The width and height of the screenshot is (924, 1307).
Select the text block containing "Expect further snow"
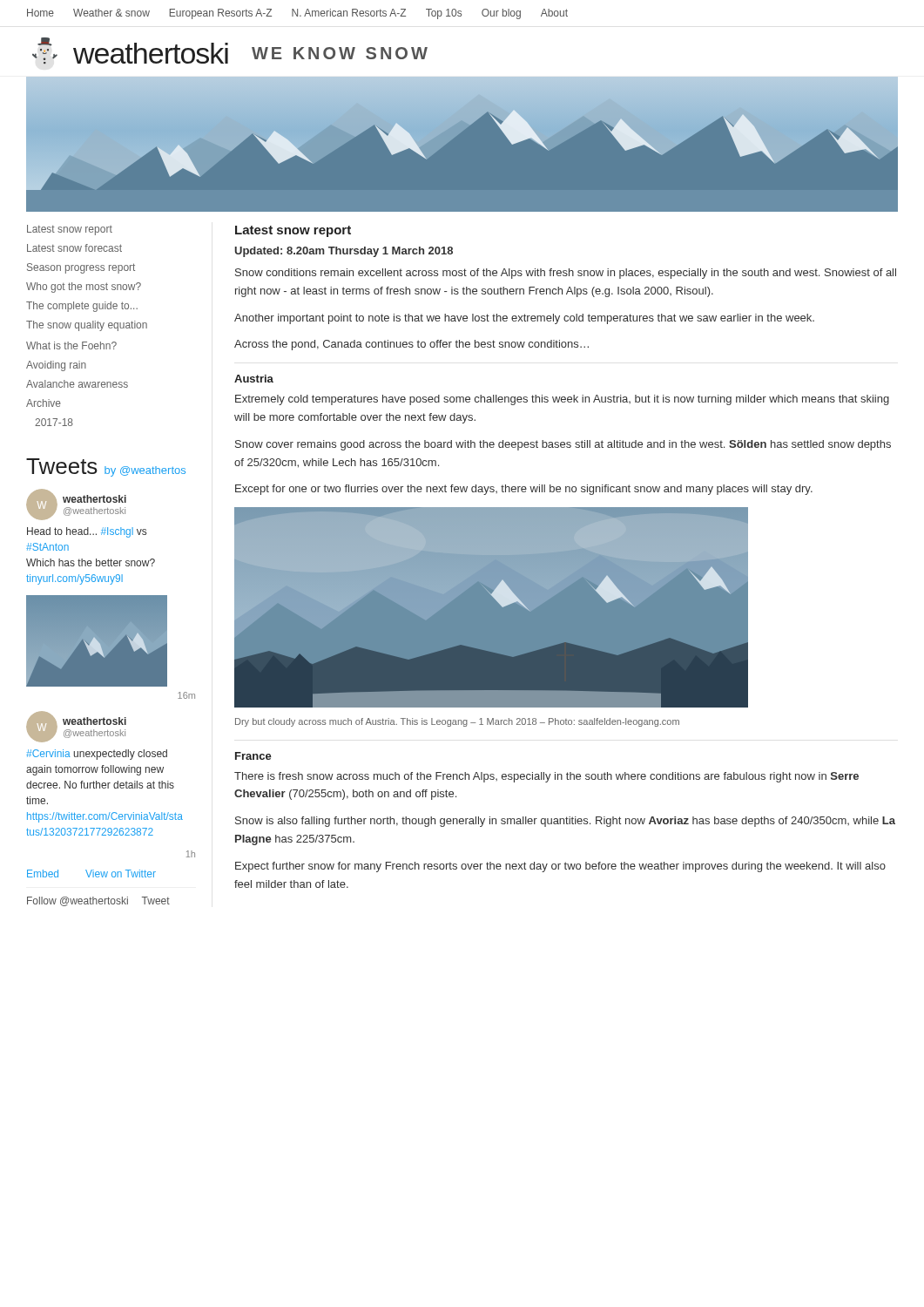tap(560, 875)
